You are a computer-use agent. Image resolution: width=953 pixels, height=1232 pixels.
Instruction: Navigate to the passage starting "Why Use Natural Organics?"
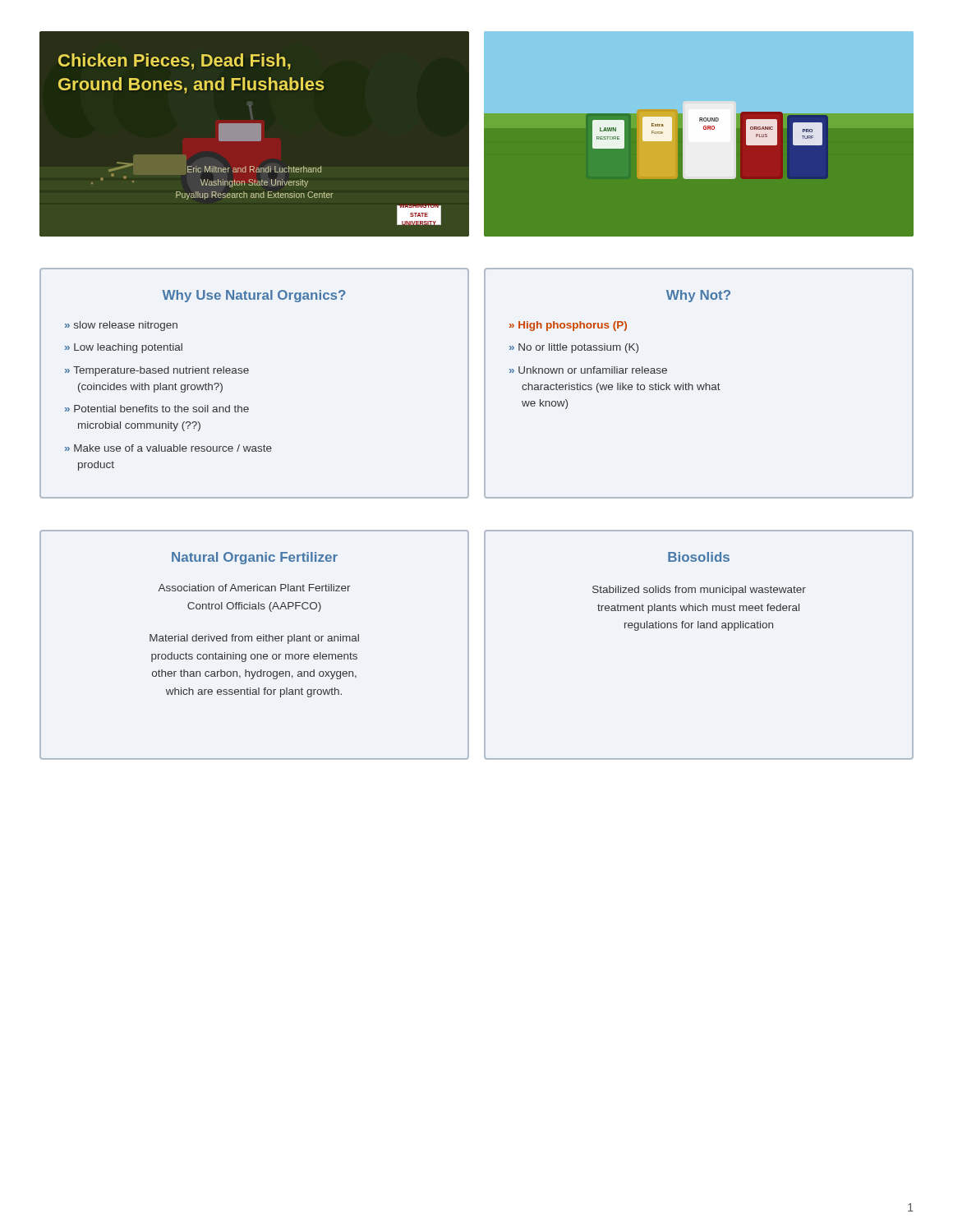[x=254, y=295]
